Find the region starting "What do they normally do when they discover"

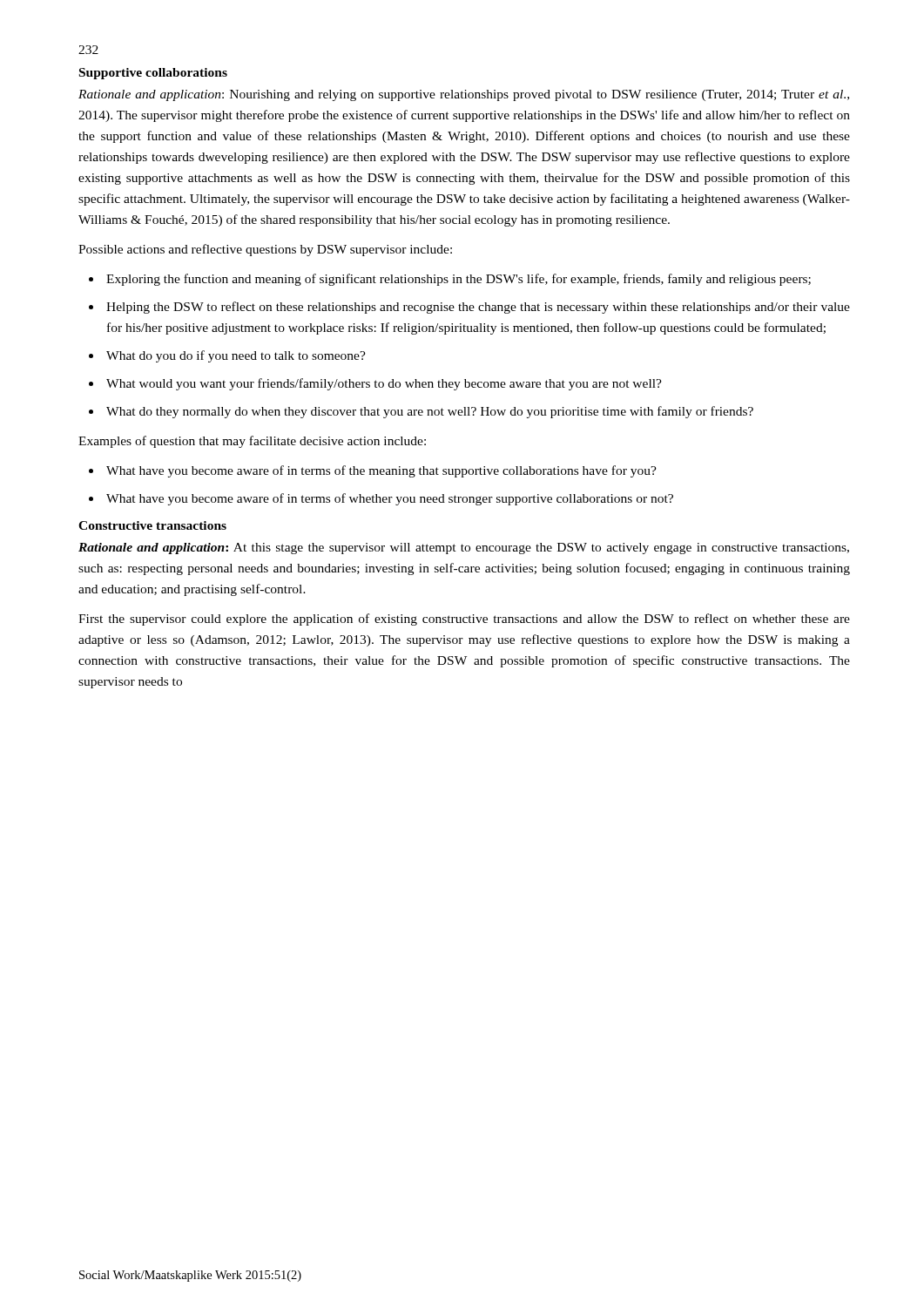430,411
